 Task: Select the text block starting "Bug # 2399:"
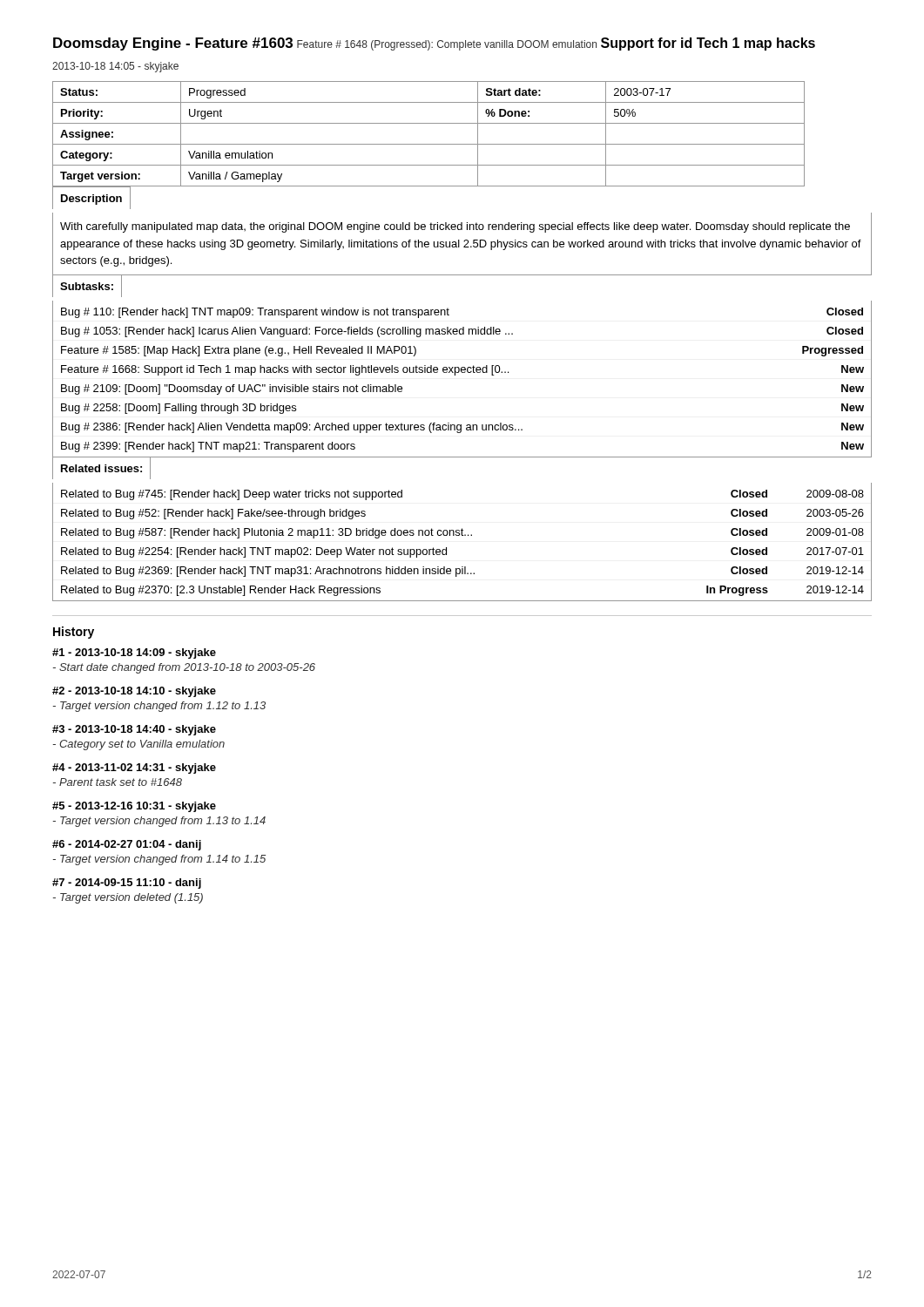click(x=462, y=445)
